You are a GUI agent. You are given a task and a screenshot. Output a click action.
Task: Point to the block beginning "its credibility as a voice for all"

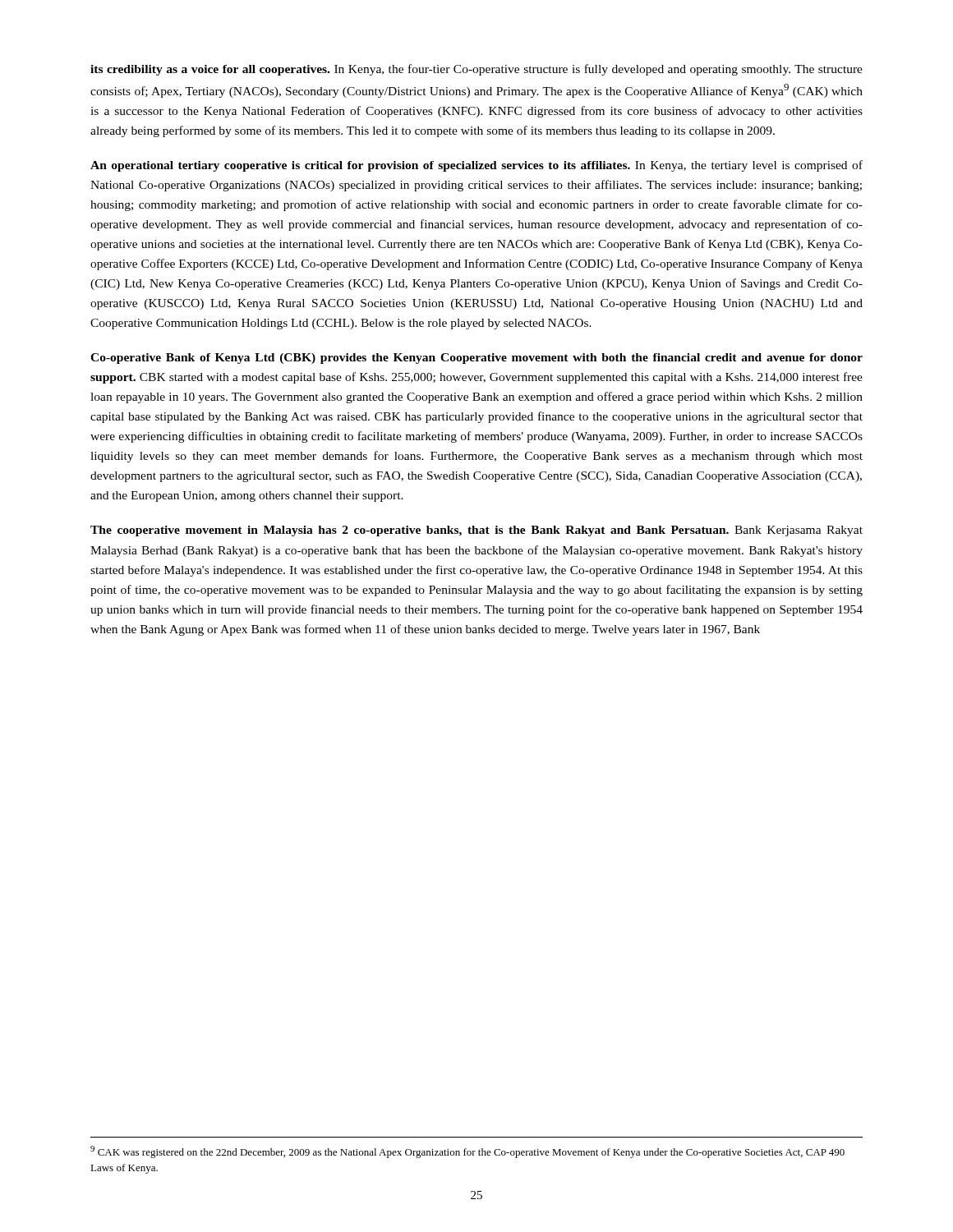(476, 99)
